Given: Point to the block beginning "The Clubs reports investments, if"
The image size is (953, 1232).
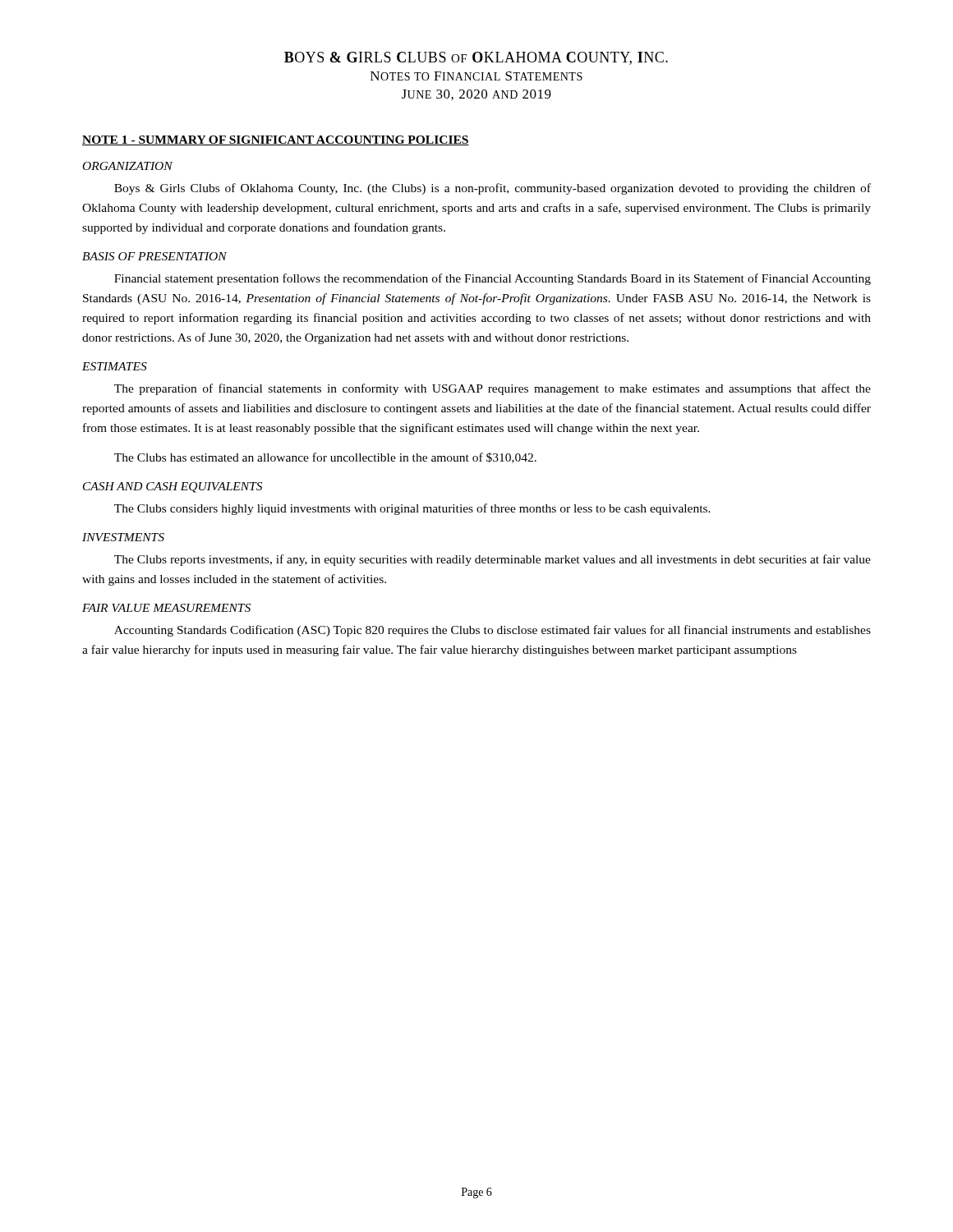Looking at the screenshot, I should pyautogui.click(x=476, y=569).
